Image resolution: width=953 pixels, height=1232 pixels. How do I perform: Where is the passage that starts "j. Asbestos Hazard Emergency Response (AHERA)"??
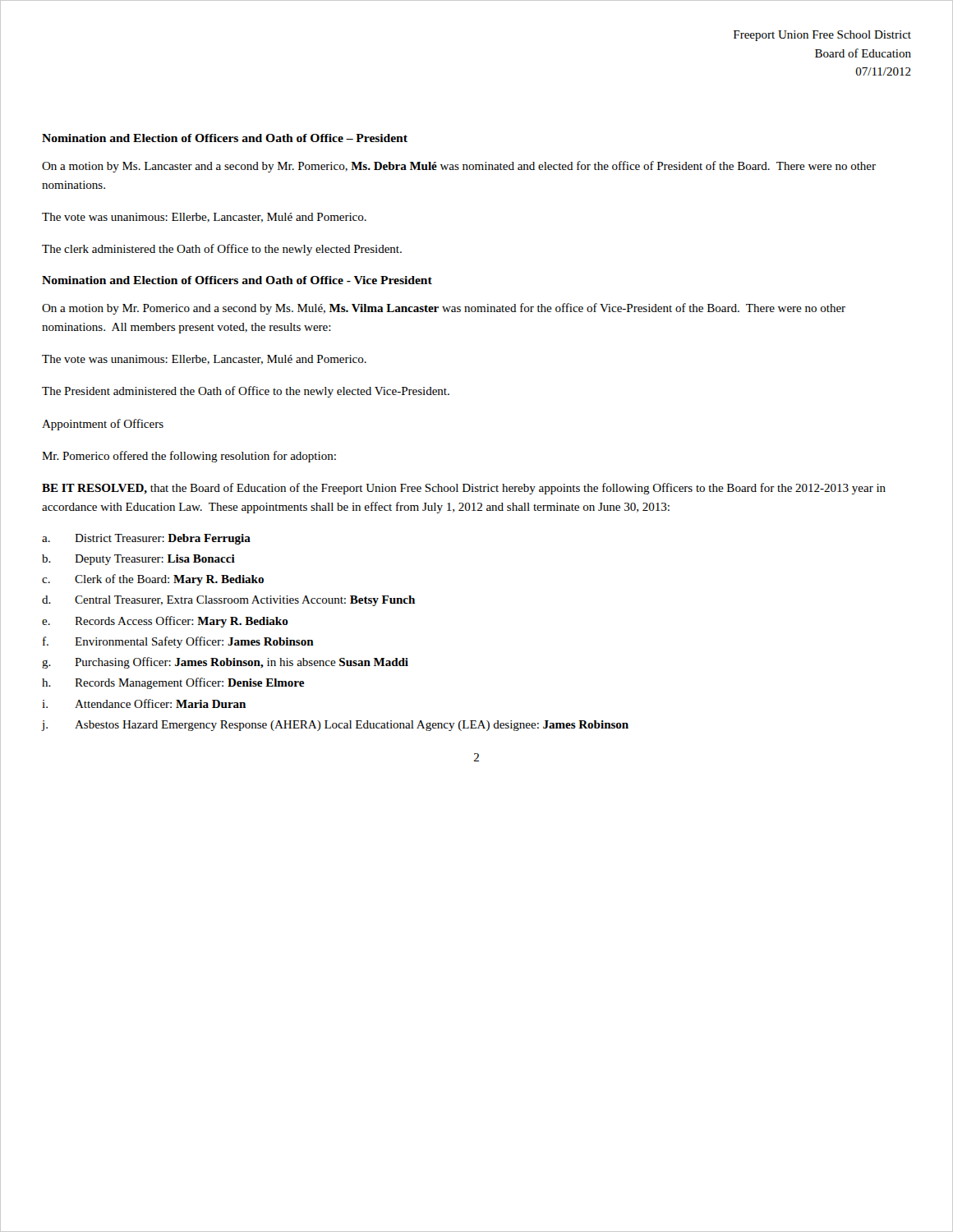(476, 725)
